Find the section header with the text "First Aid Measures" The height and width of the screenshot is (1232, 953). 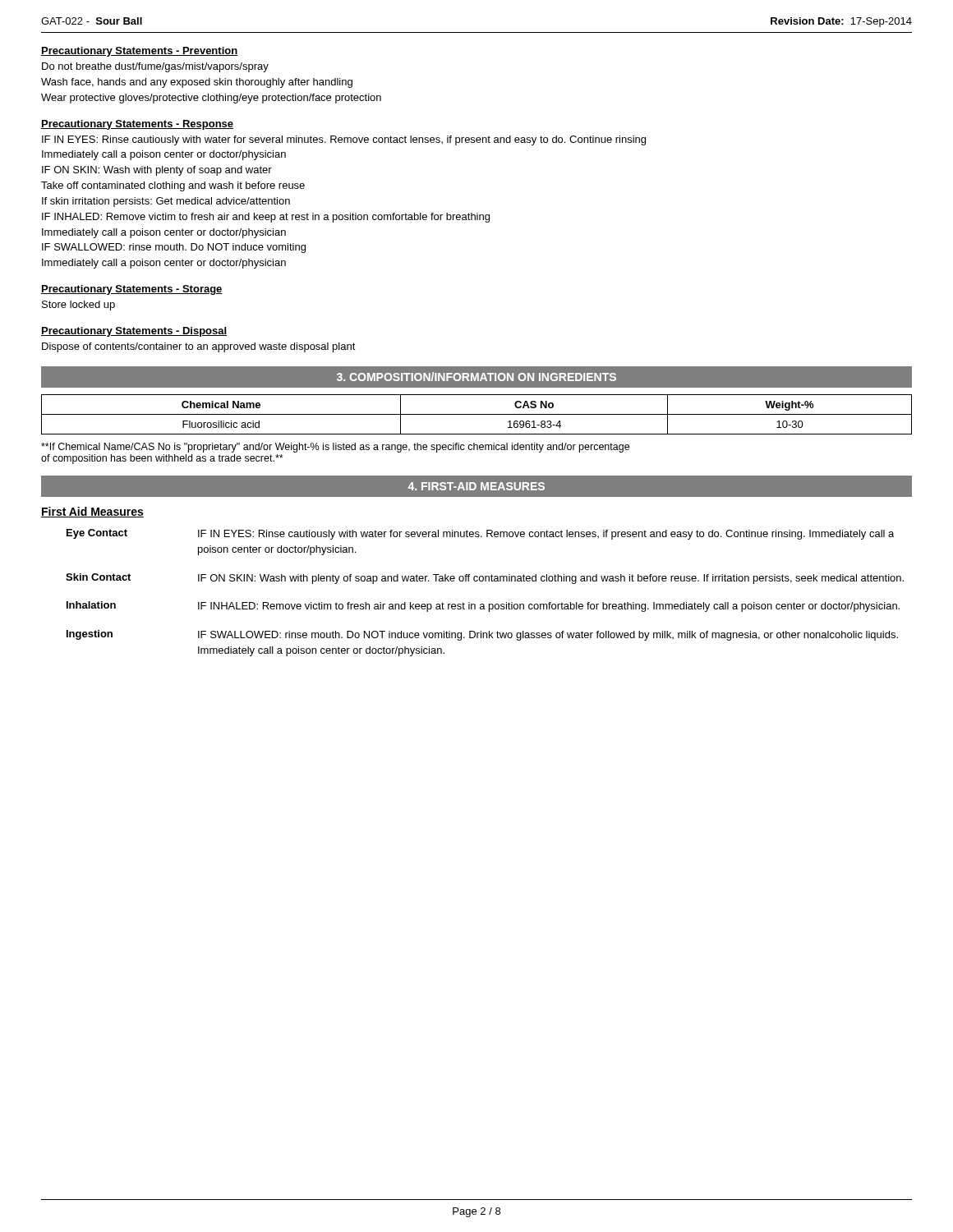point(92,512)
